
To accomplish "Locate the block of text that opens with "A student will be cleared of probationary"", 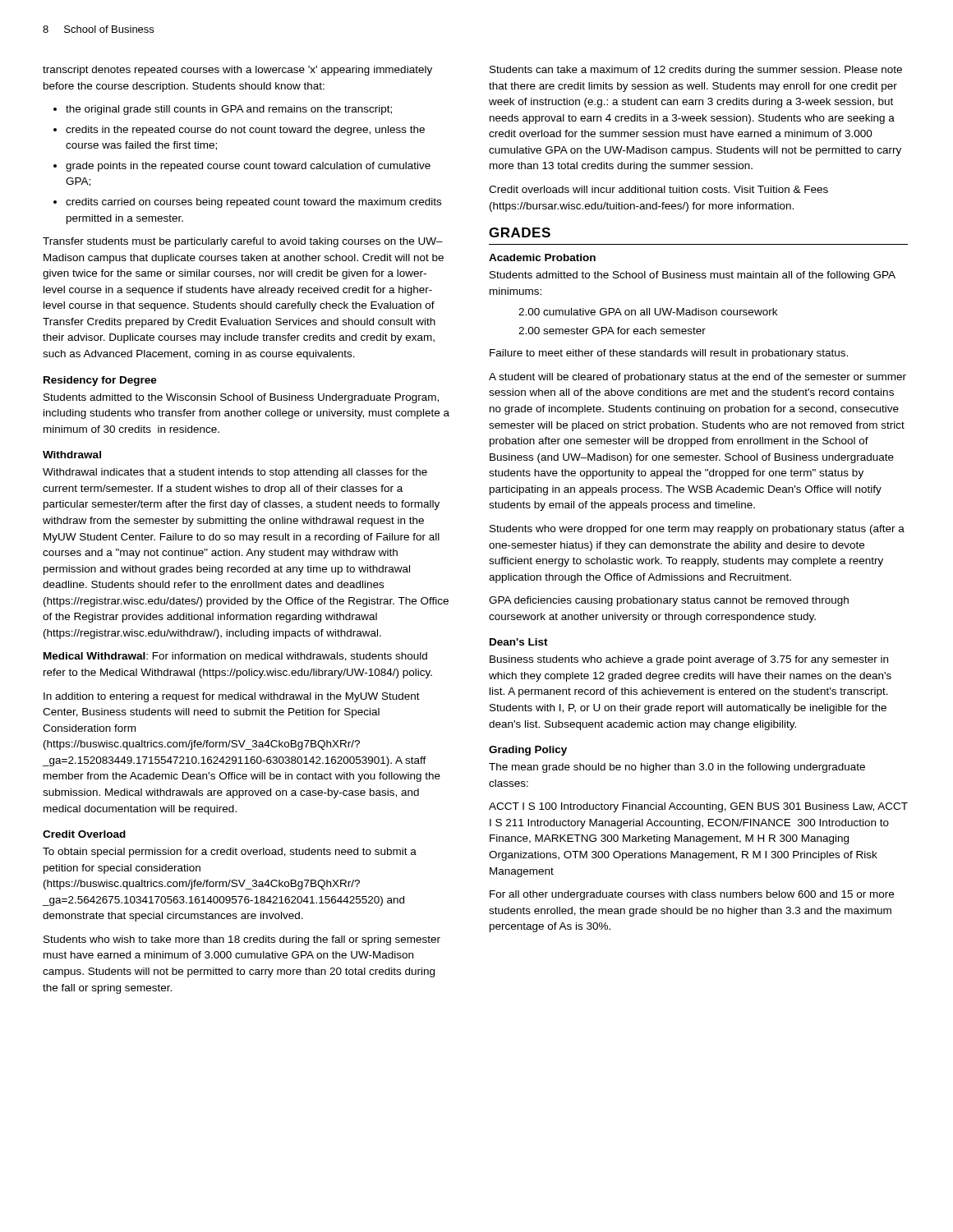I will click(x=698, y=441).
